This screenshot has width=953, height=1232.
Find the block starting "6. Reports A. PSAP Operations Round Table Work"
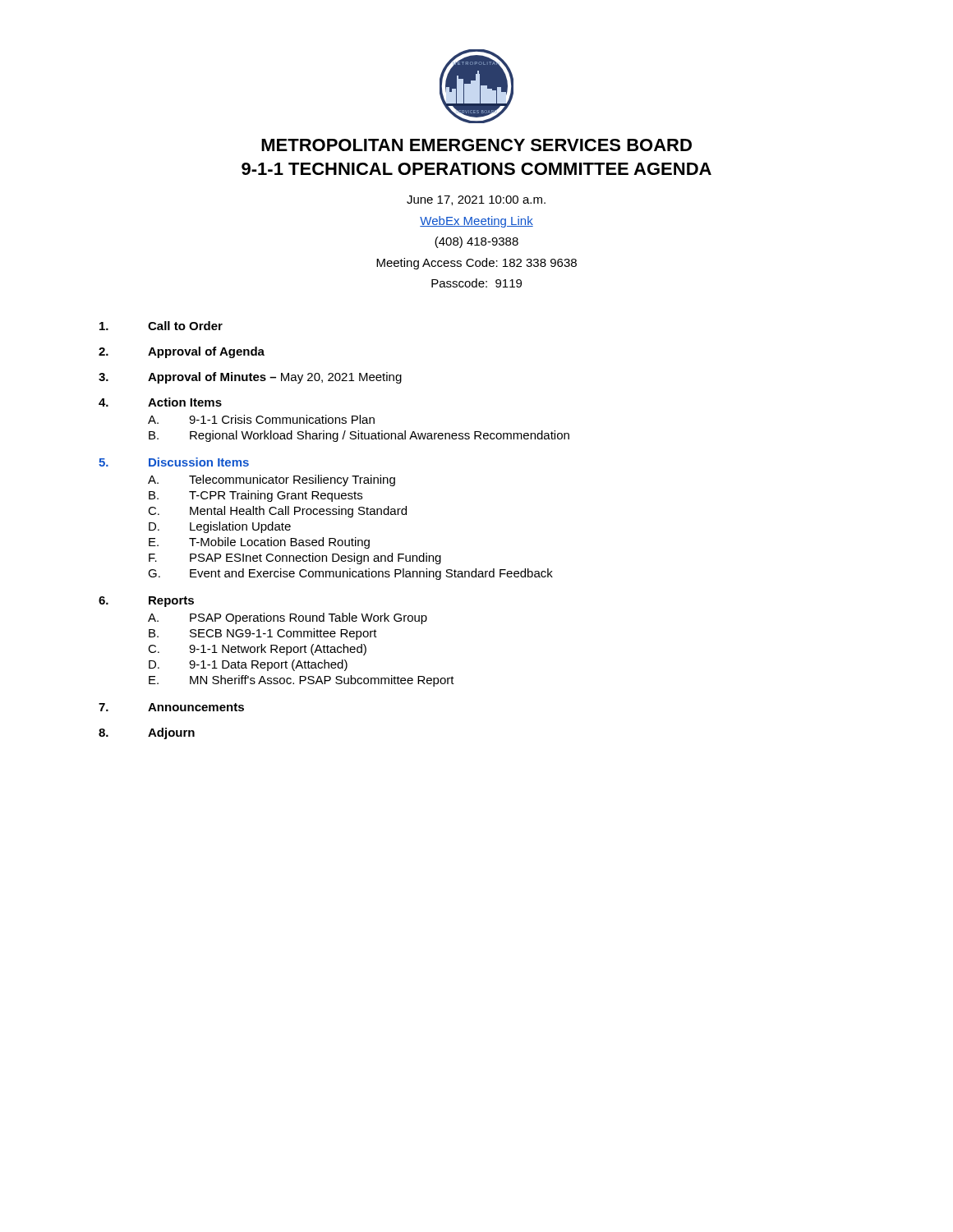146,602
